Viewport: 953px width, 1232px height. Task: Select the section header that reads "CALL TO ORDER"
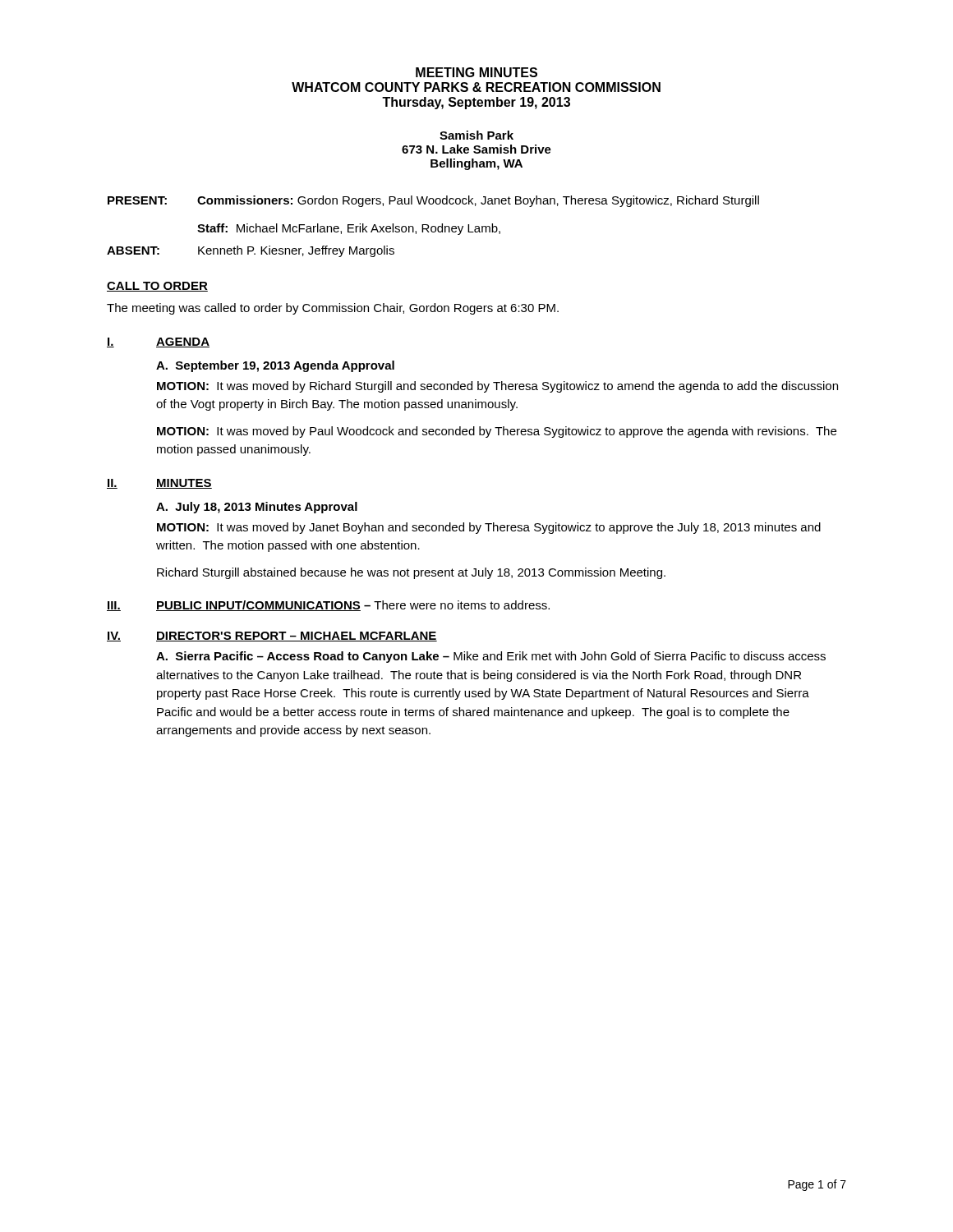[x=157, y=285]
